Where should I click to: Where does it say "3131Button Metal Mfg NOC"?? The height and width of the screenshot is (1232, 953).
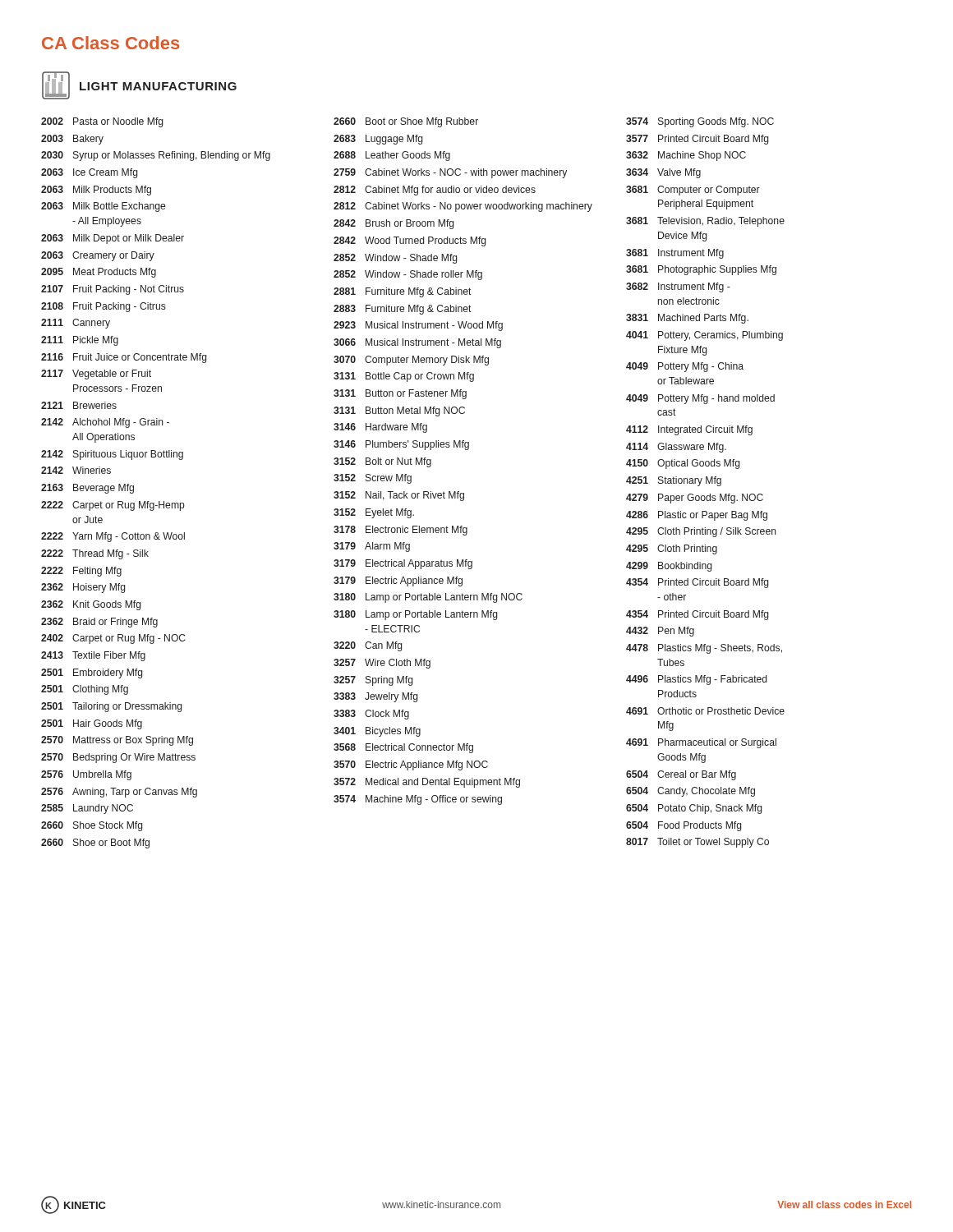pyautogui.click(x=400, y=411)
